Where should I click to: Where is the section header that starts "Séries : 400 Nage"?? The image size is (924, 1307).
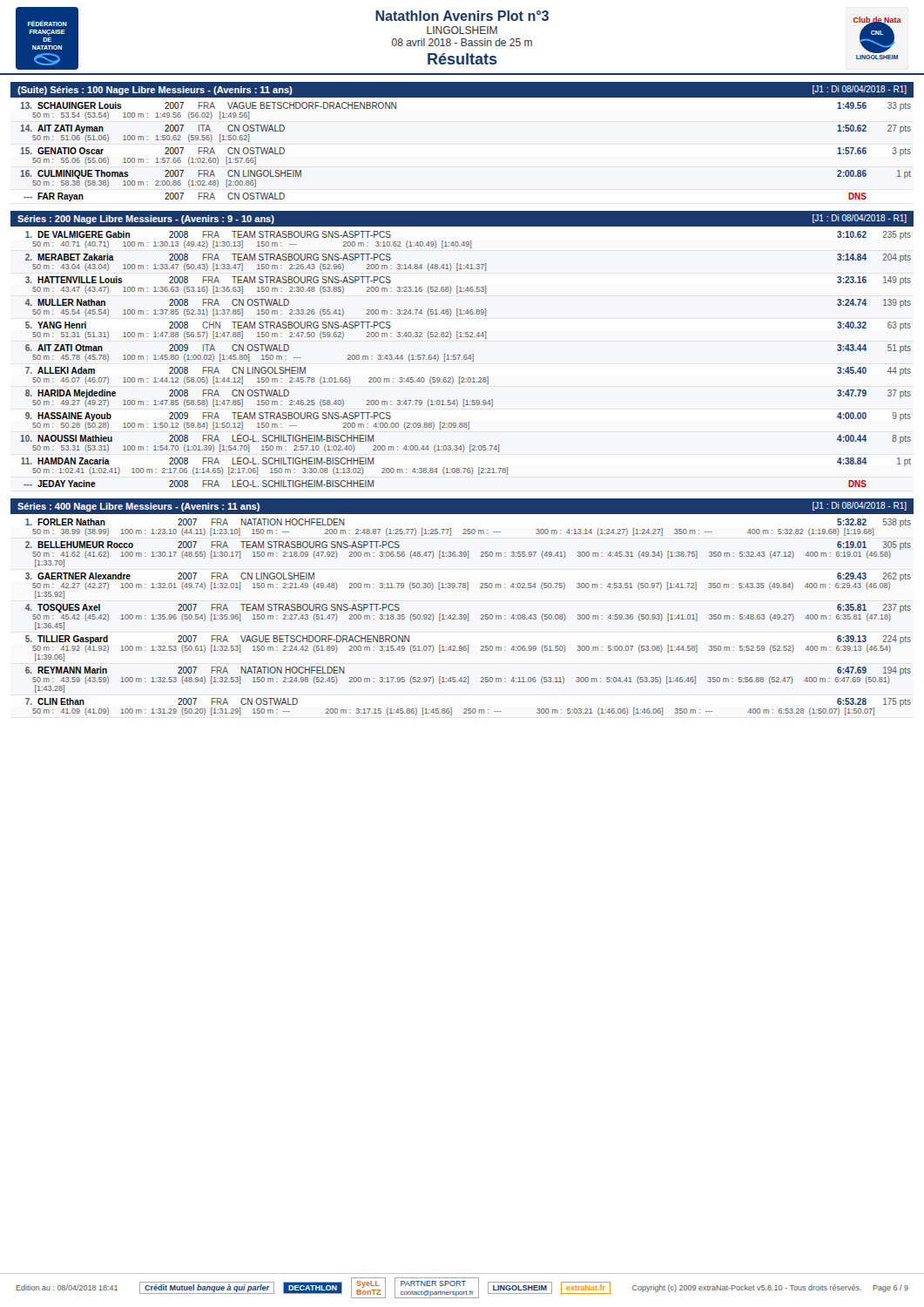[462, 506]
